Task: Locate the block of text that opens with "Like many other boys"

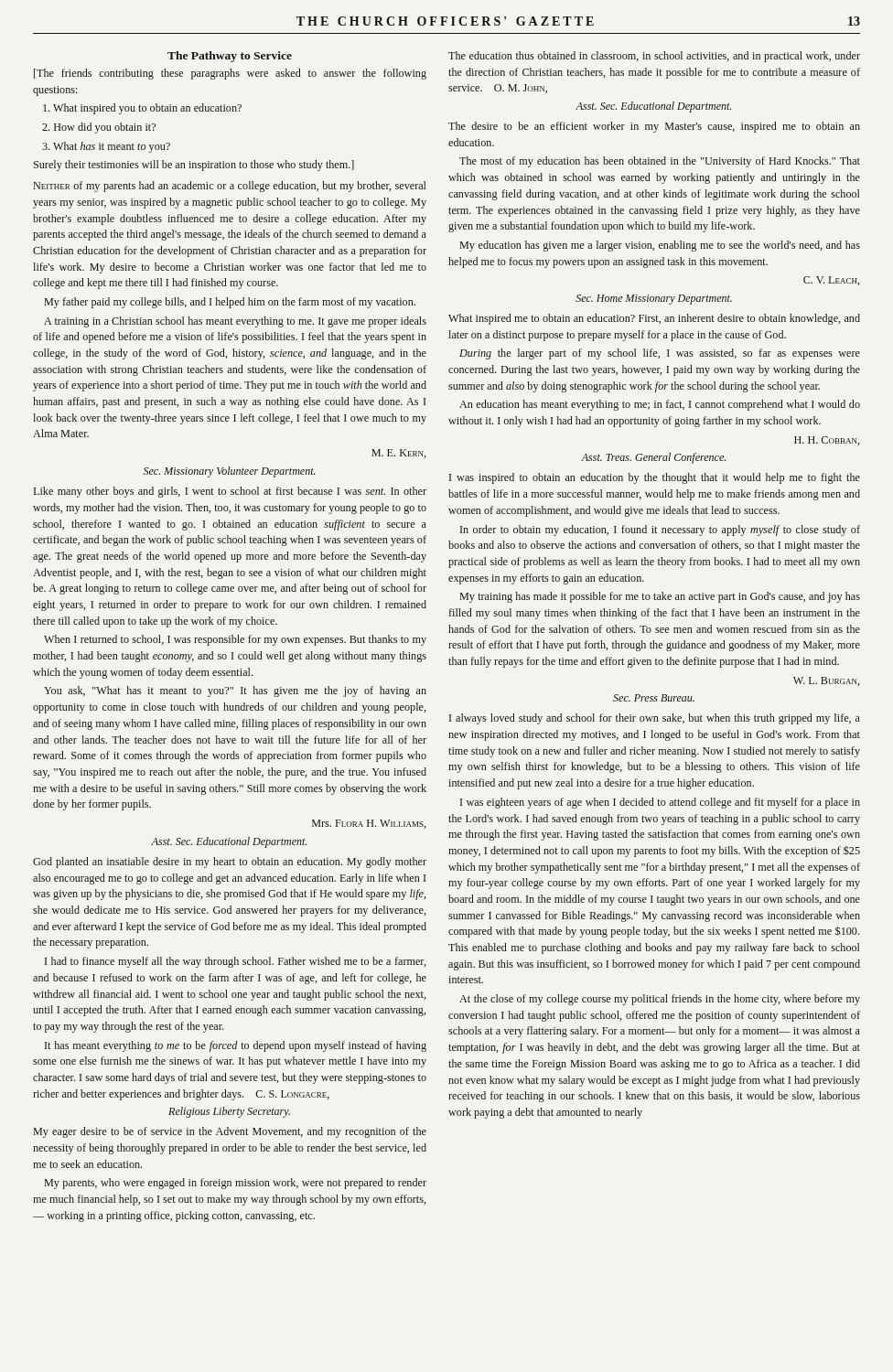Action: coord(230,649)
